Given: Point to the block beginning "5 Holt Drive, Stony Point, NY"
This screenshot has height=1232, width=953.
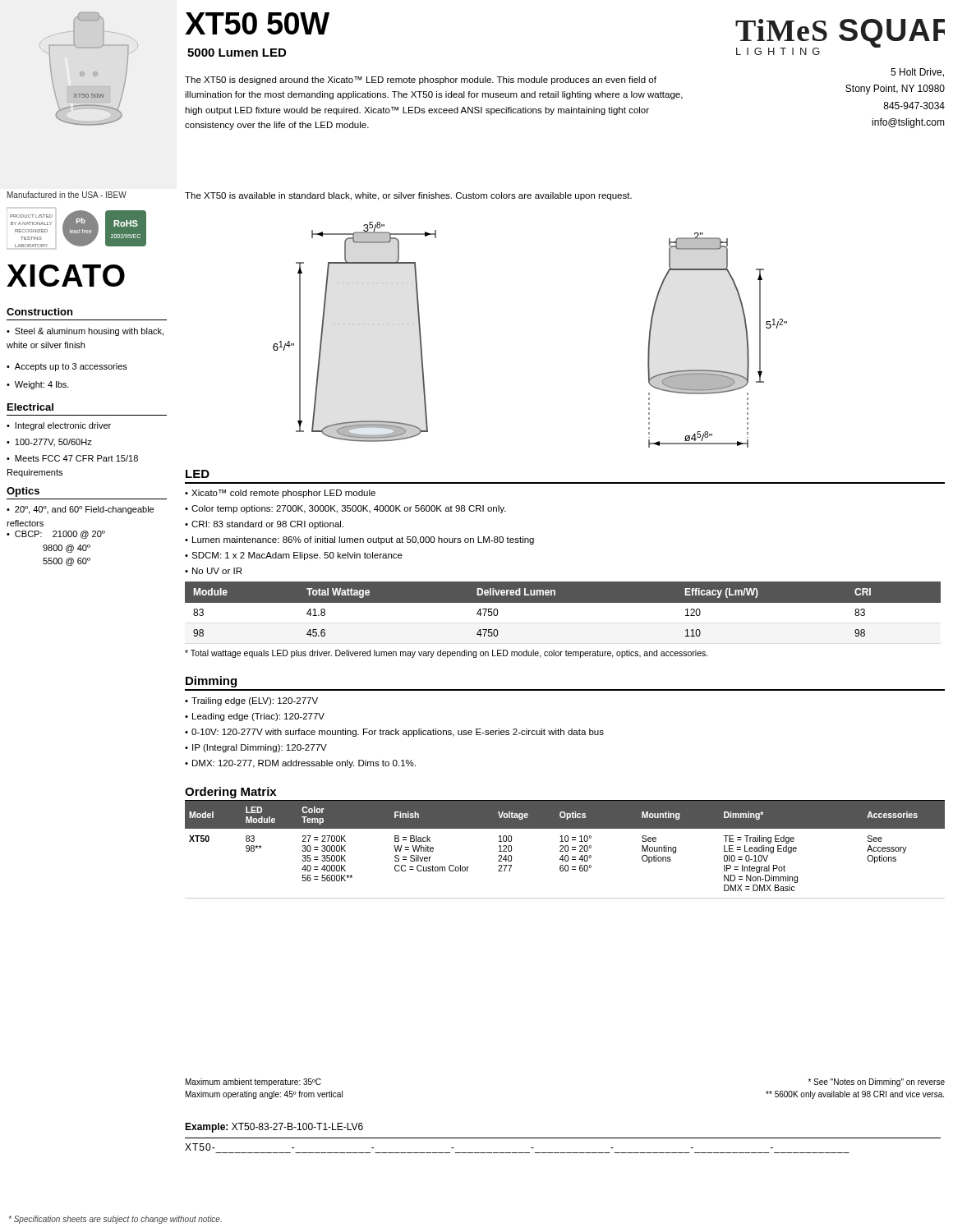Looking at the screenshot, I should point(895,97).
